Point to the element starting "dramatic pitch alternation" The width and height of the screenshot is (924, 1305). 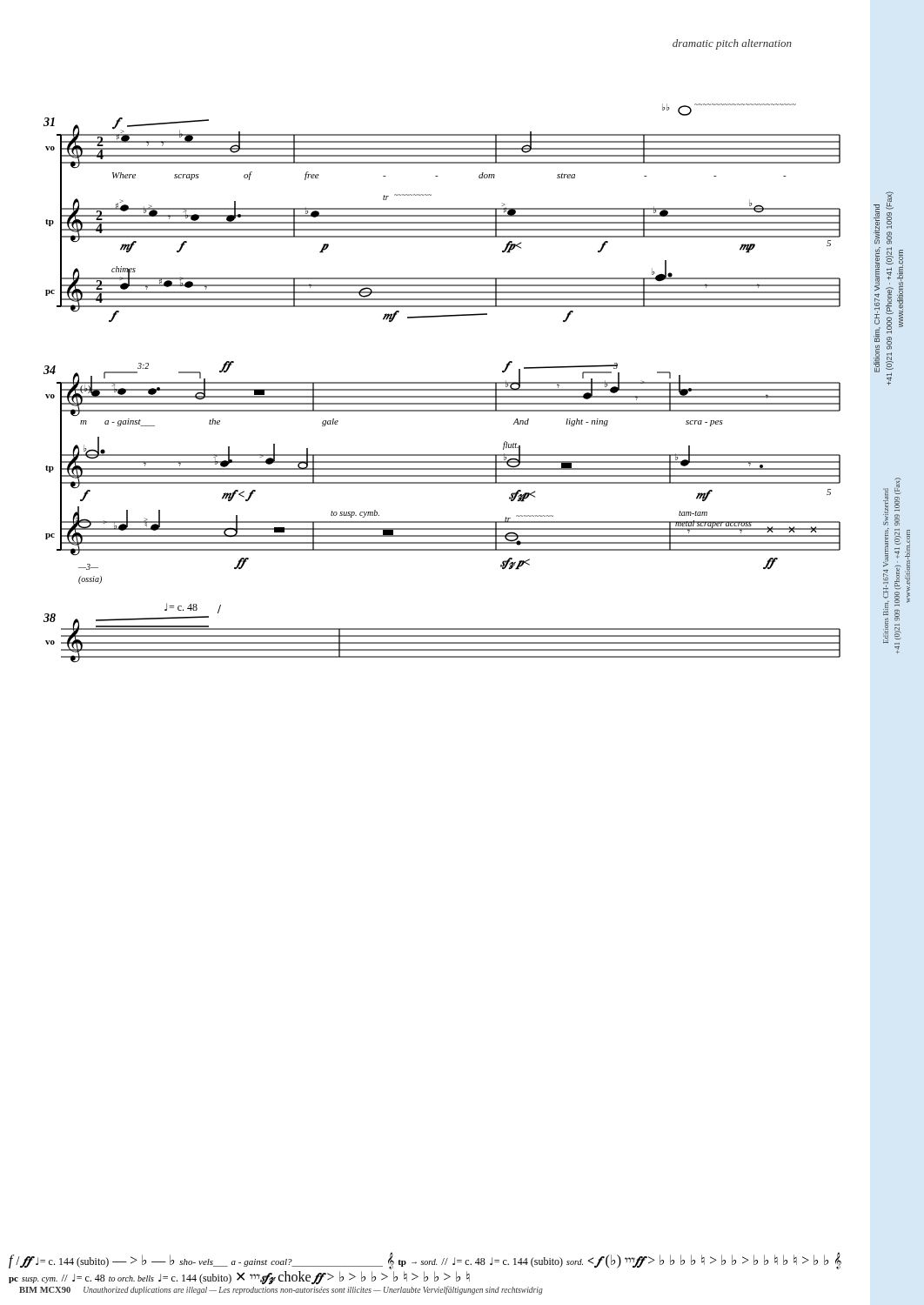click(732, 43)
